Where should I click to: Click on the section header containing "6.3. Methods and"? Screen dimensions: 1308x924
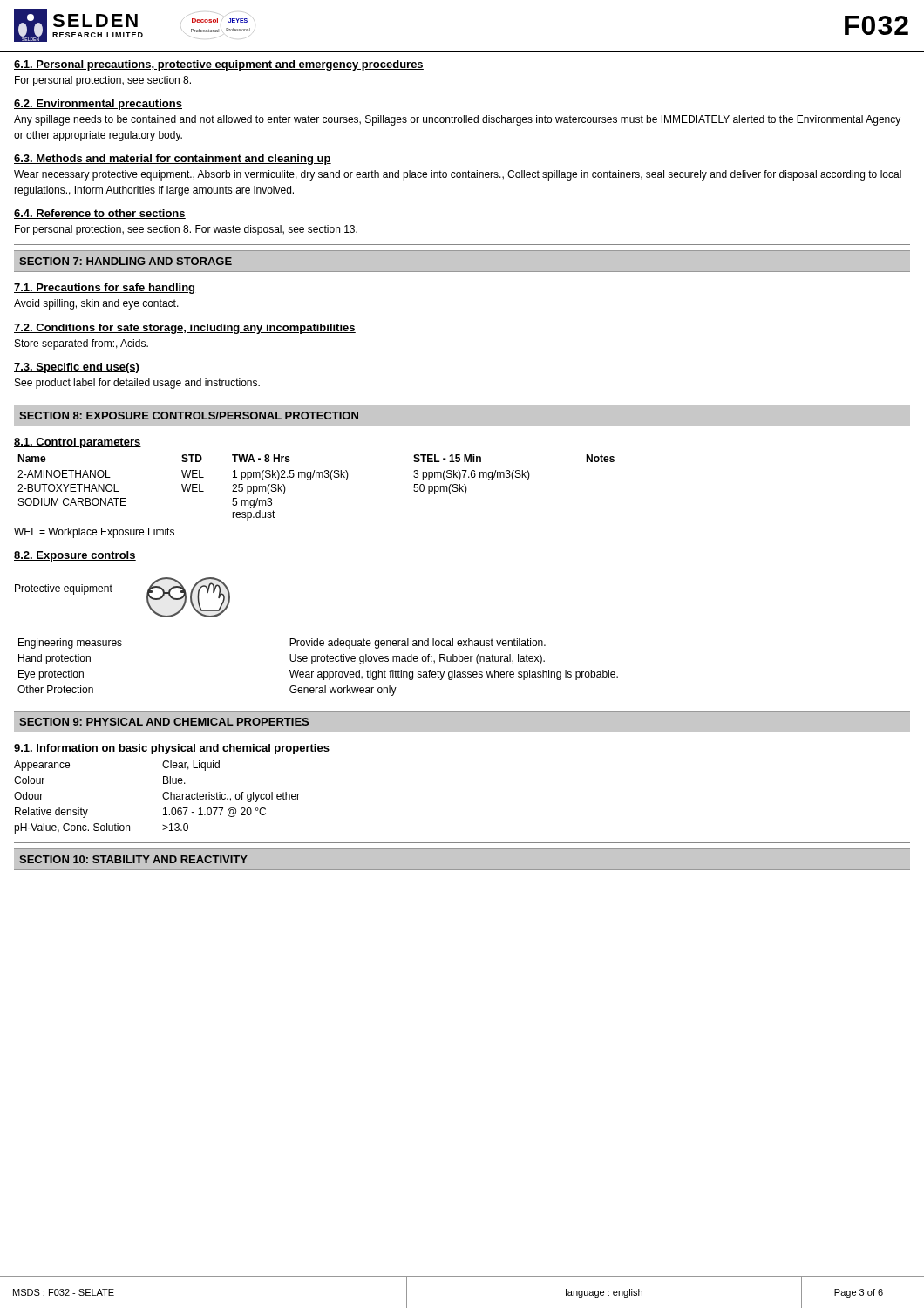172,158
